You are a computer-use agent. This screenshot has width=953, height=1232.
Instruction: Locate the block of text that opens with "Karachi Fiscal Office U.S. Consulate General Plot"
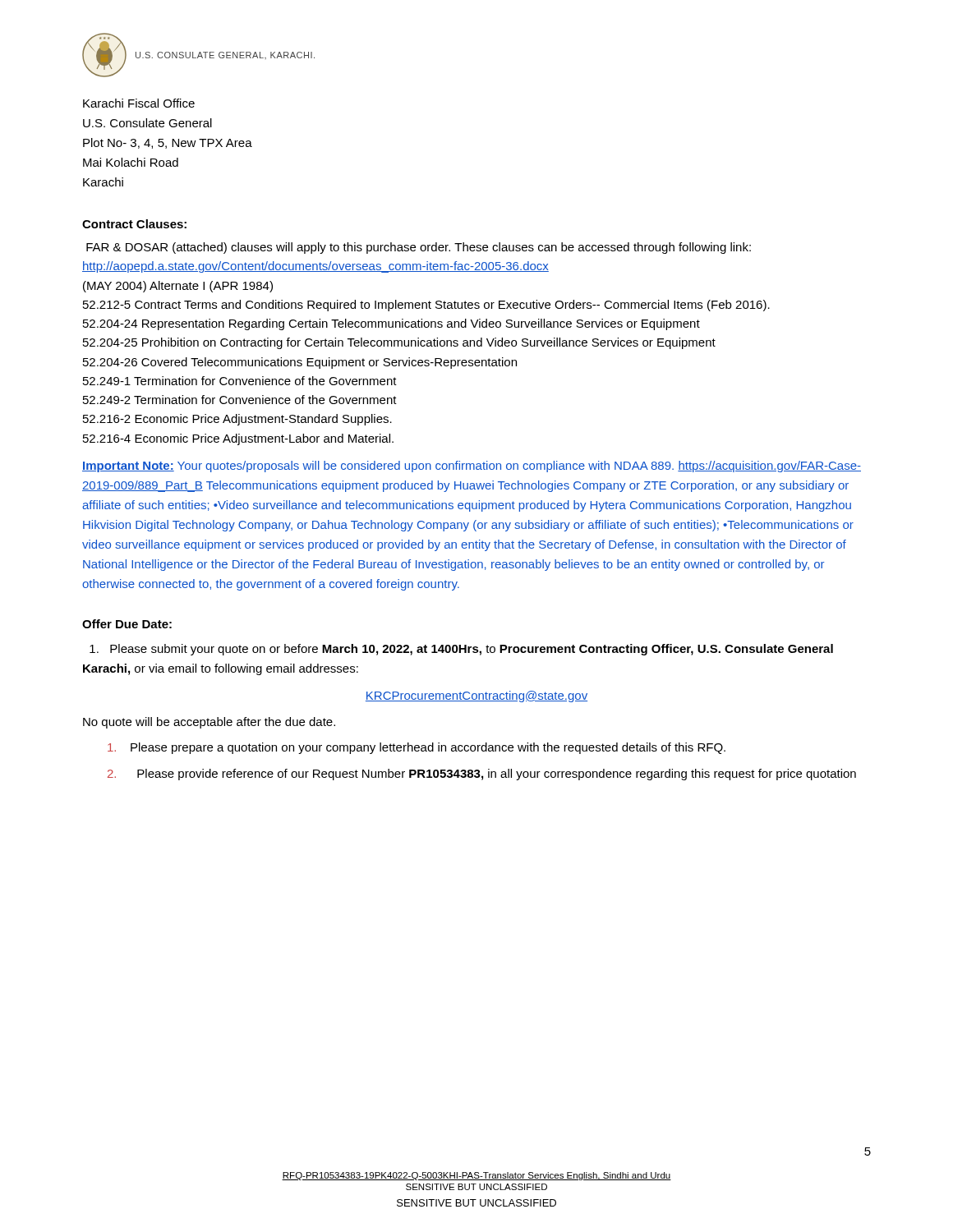click(167, 142)
